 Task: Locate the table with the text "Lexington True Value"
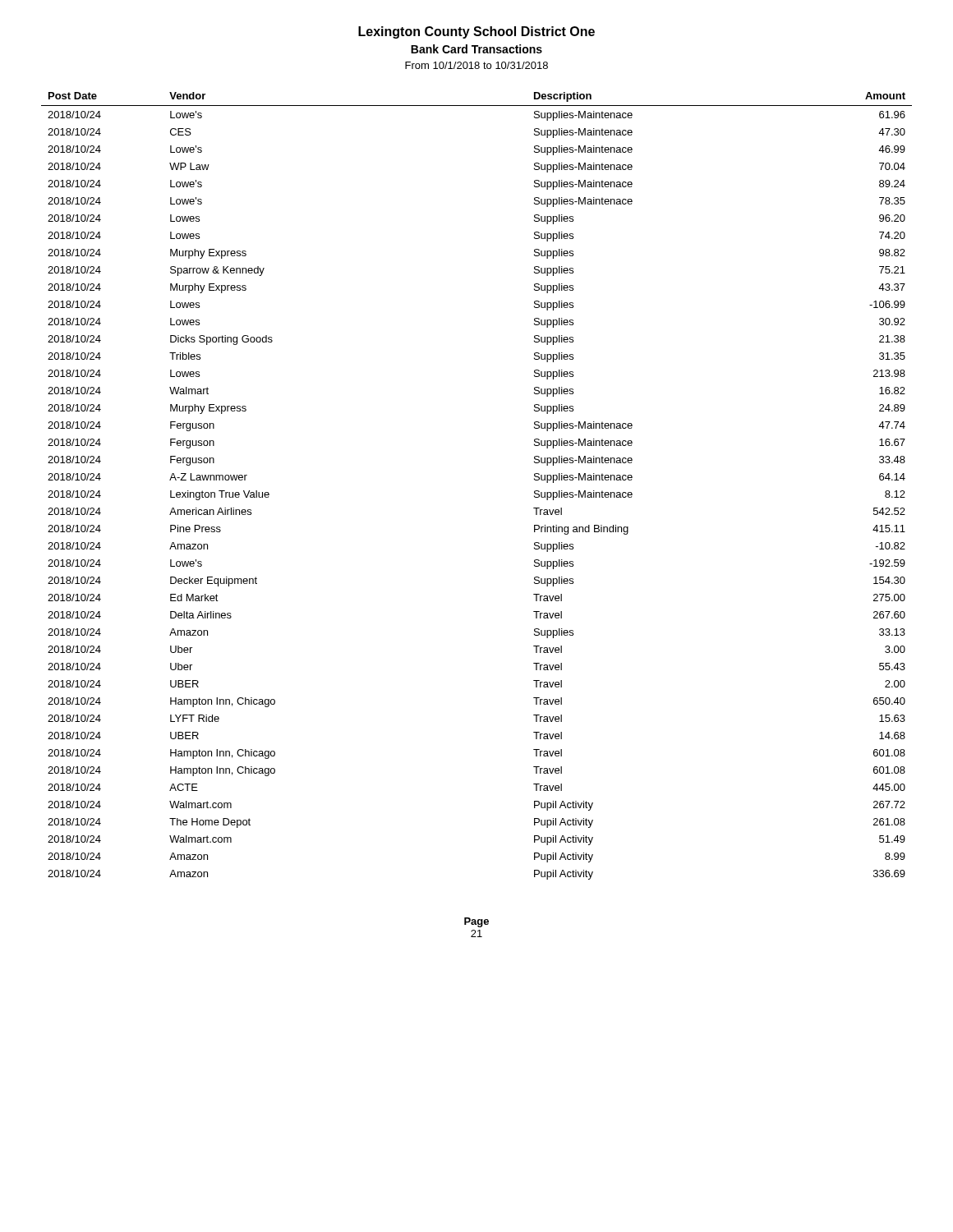(476, 484)
